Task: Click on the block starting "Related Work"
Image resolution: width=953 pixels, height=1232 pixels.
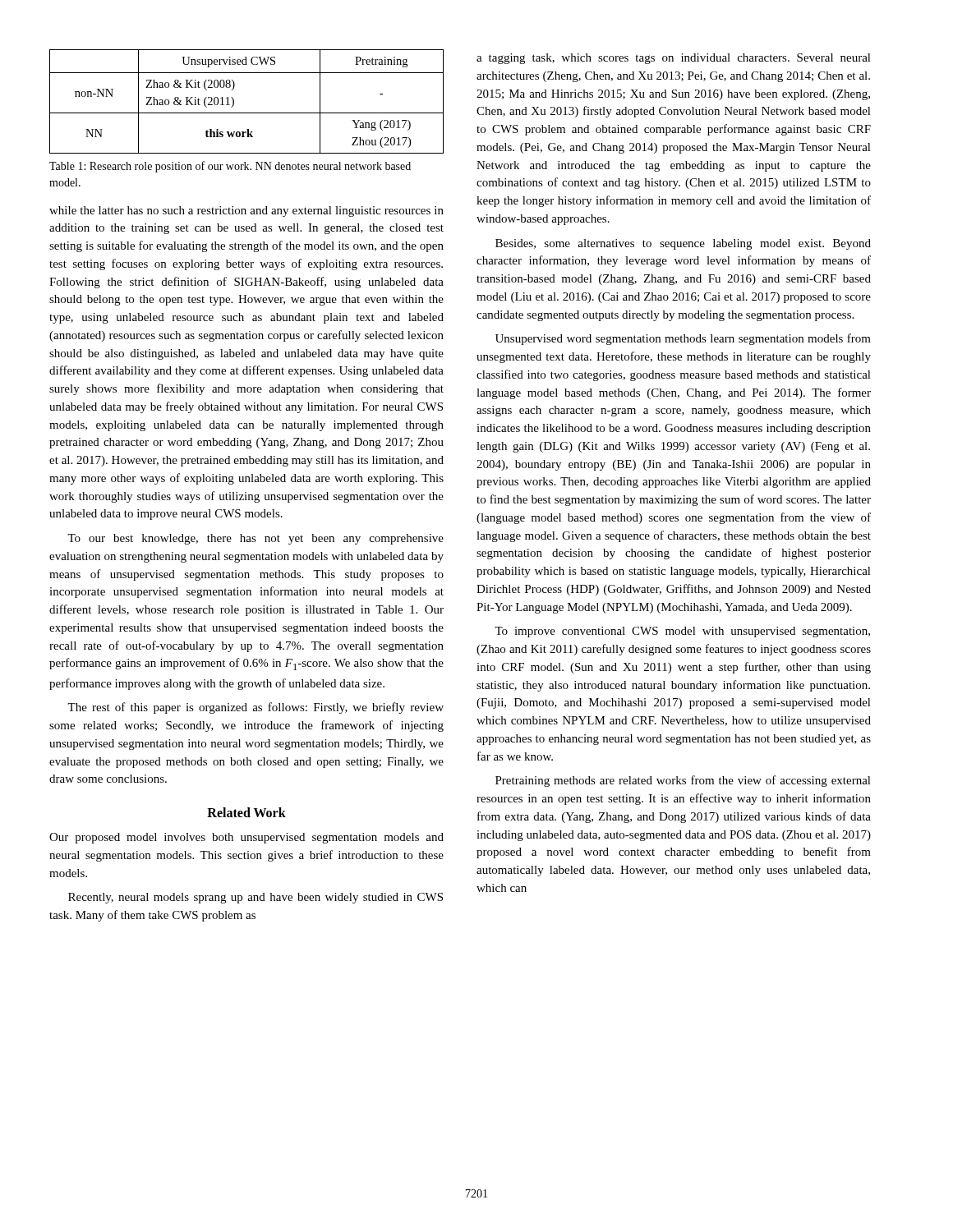Action: [x=246, y=813]
